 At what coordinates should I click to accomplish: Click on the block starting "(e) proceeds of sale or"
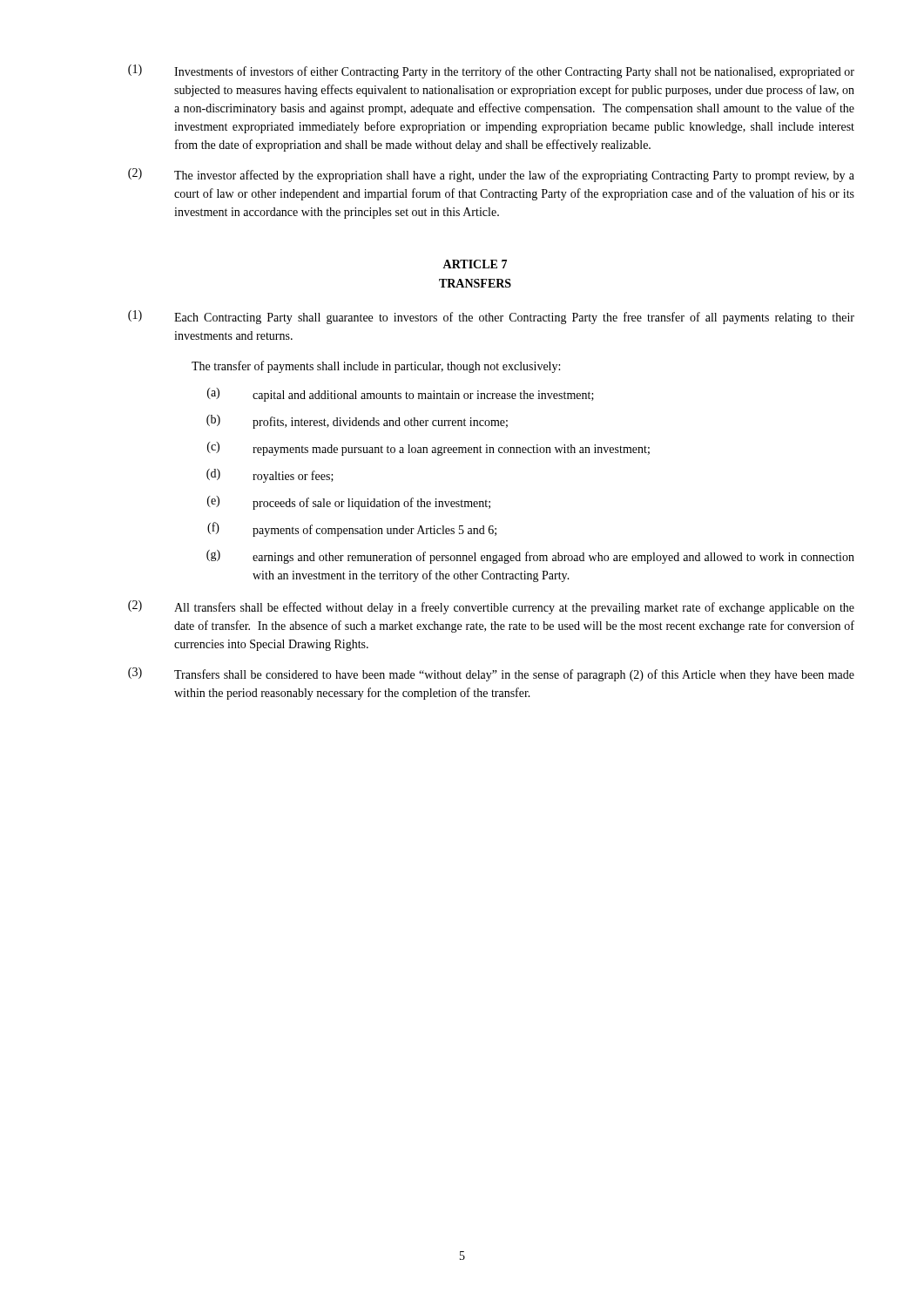pyautogui.click(x=349, y=503)
